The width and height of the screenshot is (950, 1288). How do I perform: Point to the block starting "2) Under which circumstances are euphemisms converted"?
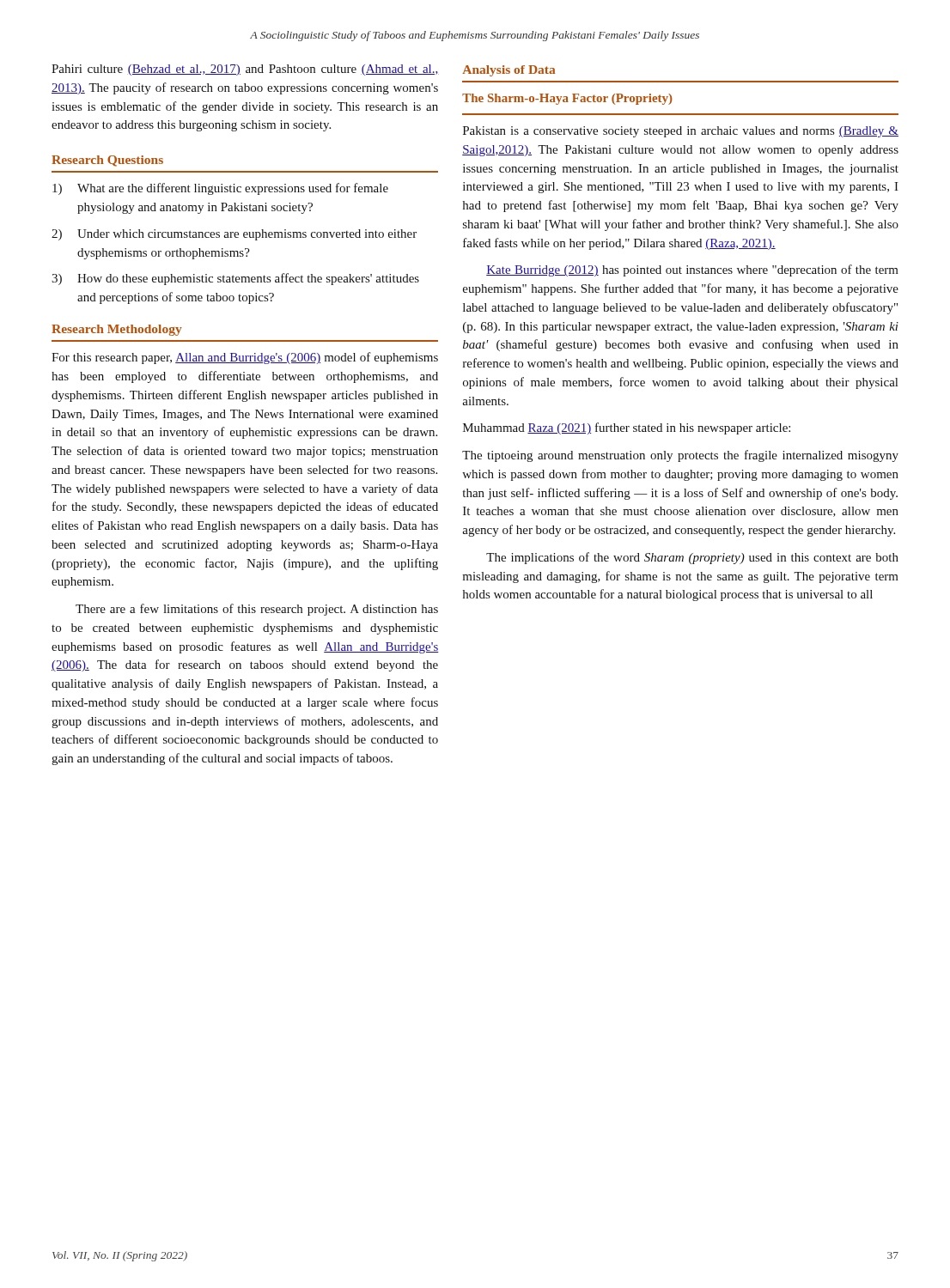(x=245, y=244)
